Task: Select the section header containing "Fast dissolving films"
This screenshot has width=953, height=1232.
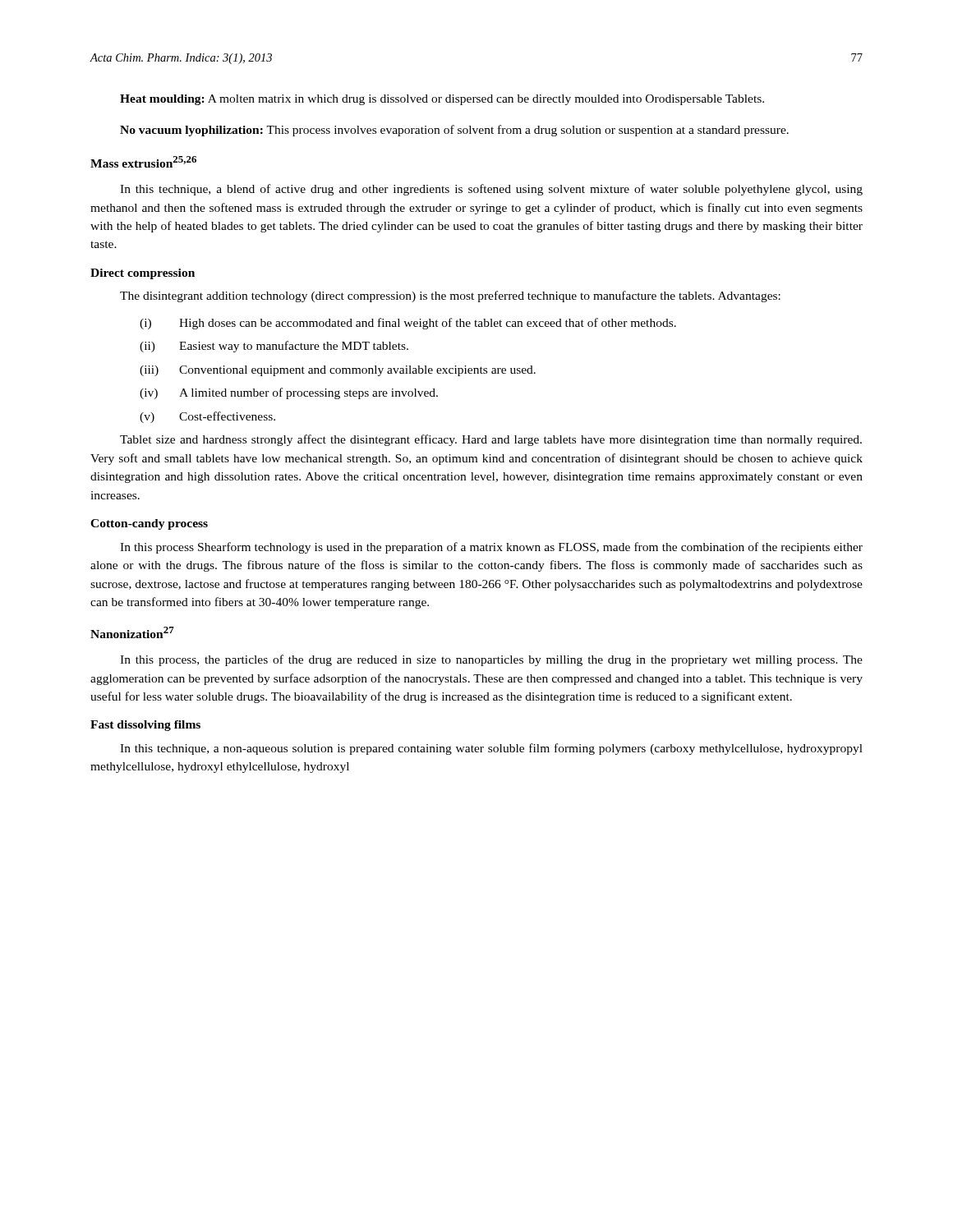Action: [x=146, y=724]
